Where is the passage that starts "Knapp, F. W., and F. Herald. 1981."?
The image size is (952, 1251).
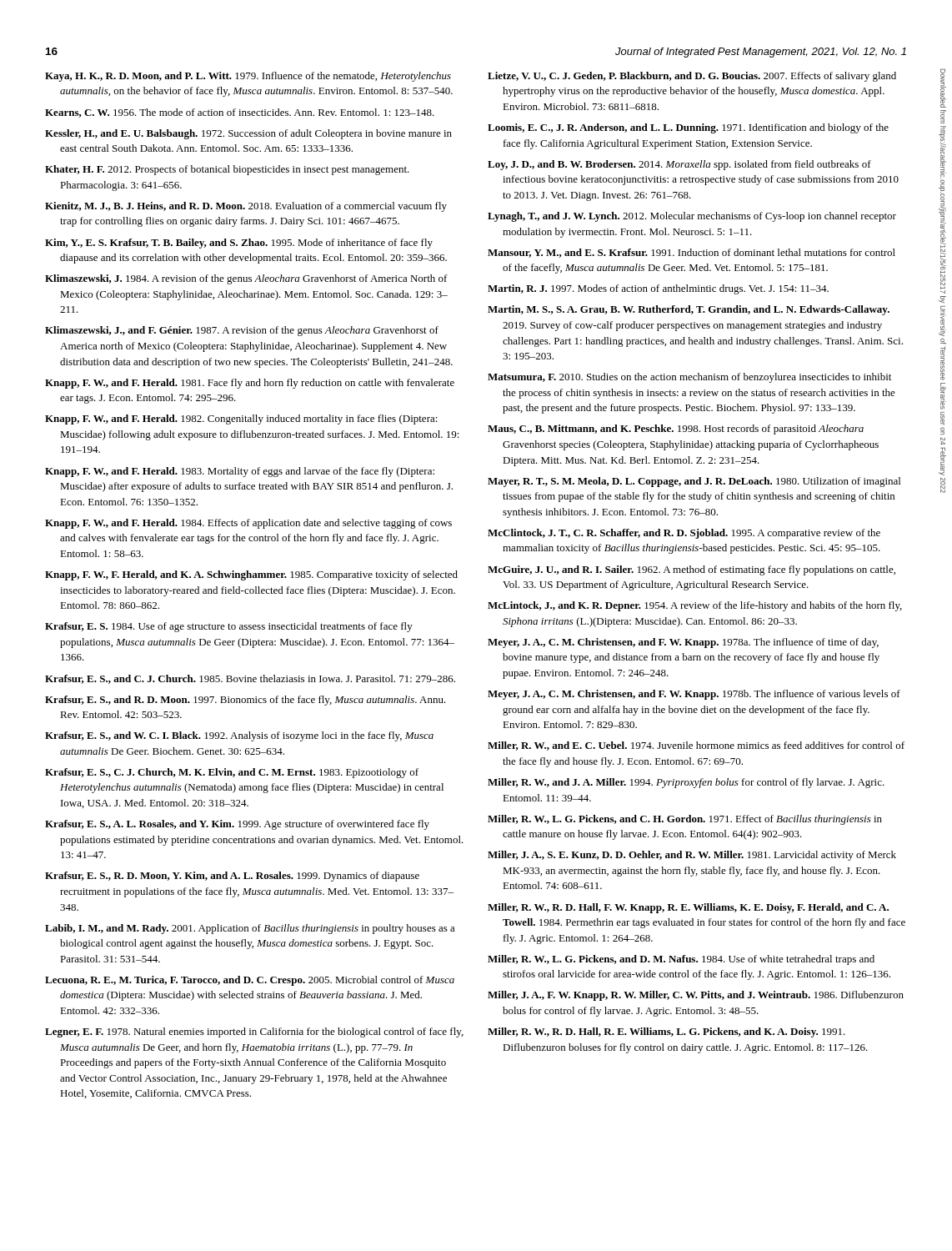[x=250, y=390]
